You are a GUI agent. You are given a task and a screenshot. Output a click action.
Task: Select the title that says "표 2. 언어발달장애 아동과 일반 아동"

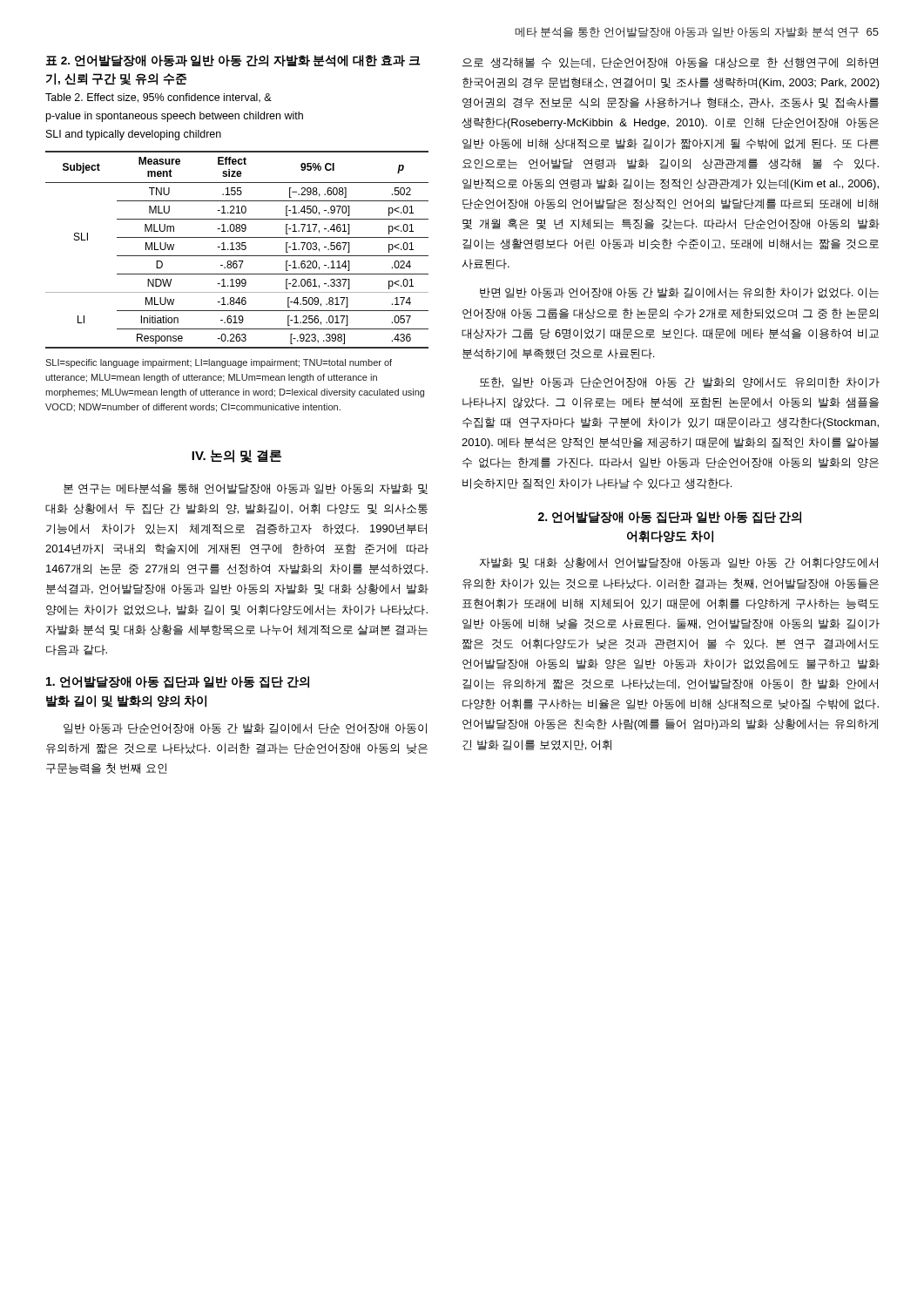coord(233,97)
